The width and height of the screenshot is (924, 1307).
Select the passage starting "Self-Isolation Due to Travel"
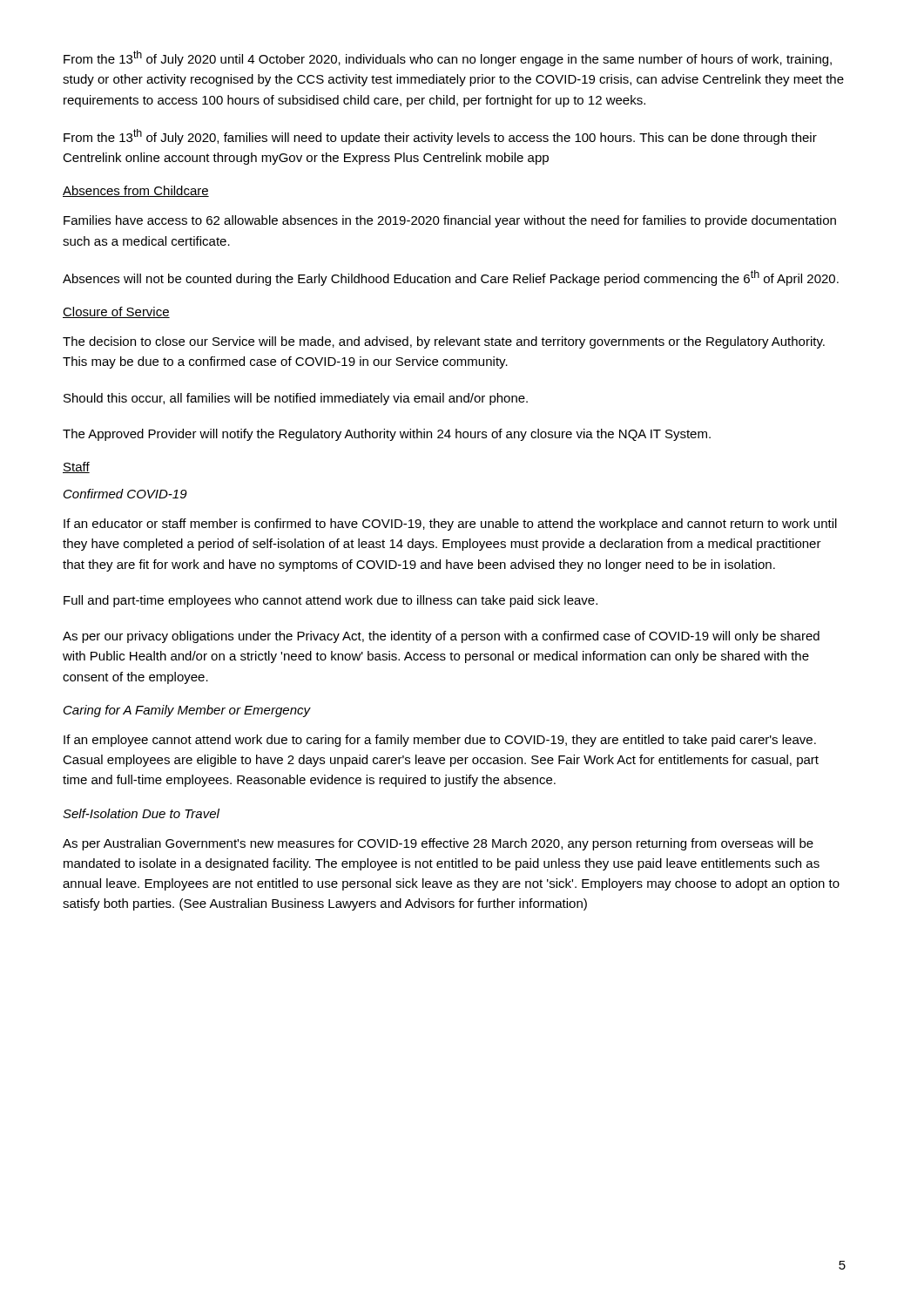pos(141,813)
